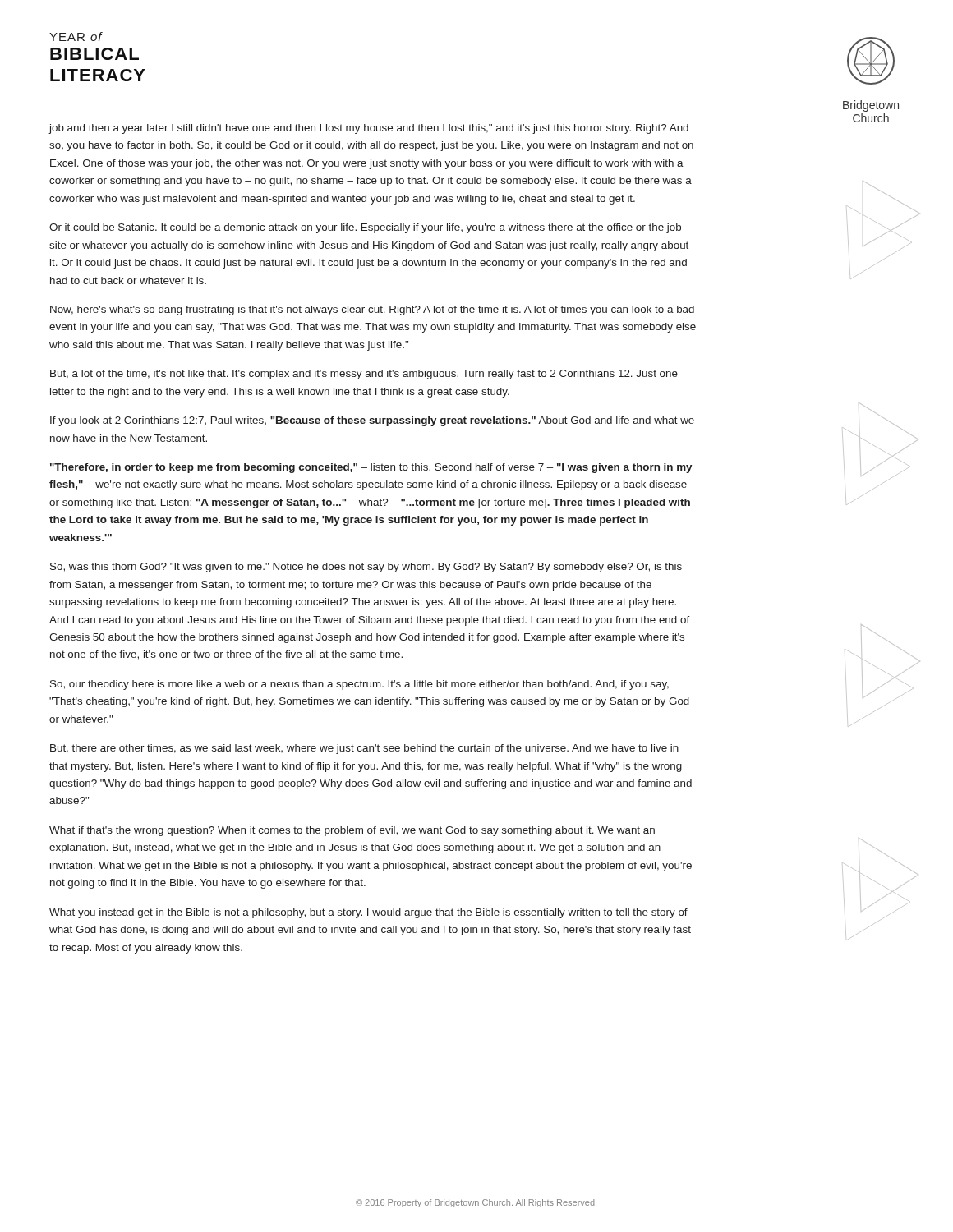Screen dimensions: 1232x953
Task: Find the illustration
Action: tap(826, 608)
